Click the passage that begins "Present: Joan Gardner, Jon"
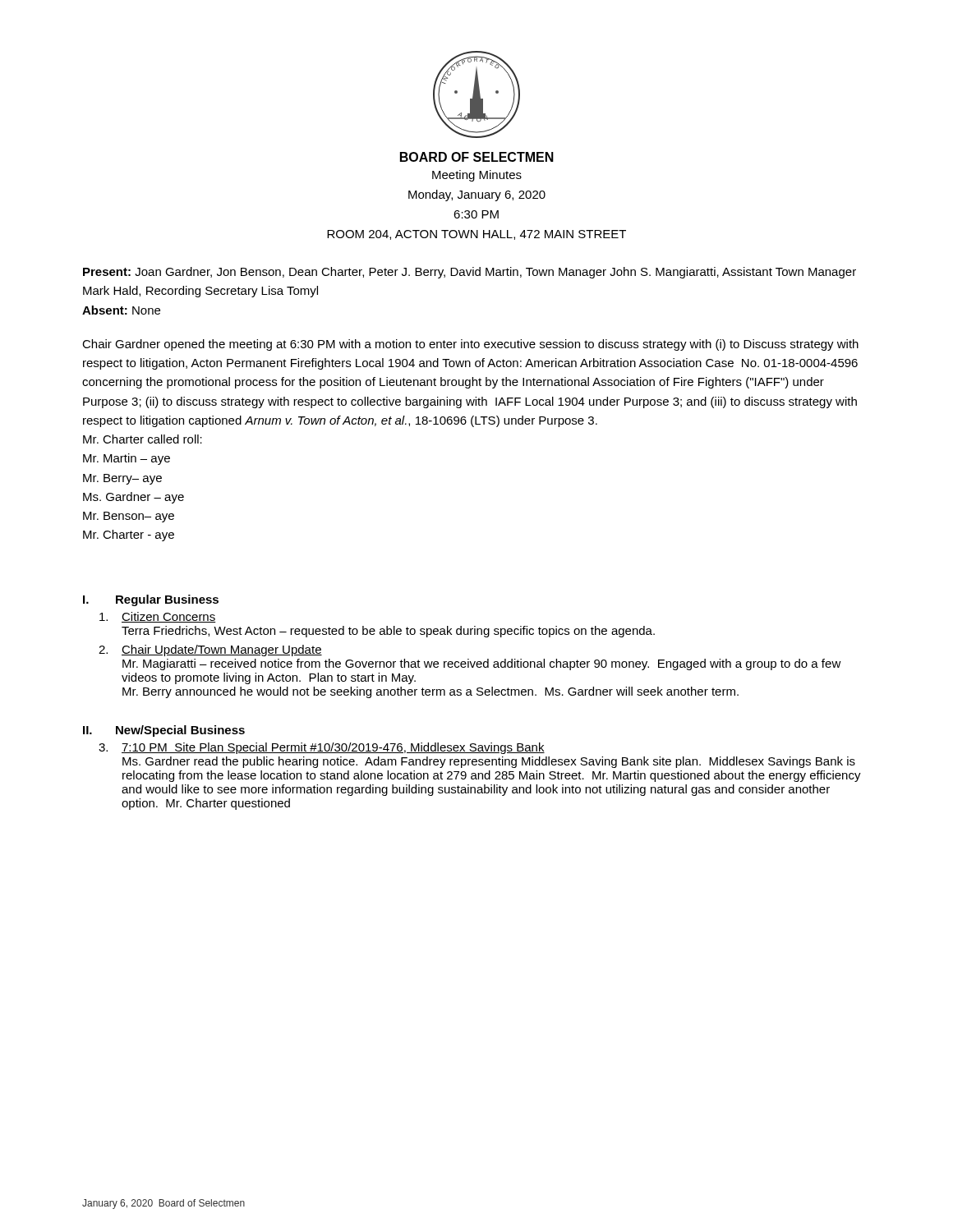 pyautogui.click(x=470, y=273)
